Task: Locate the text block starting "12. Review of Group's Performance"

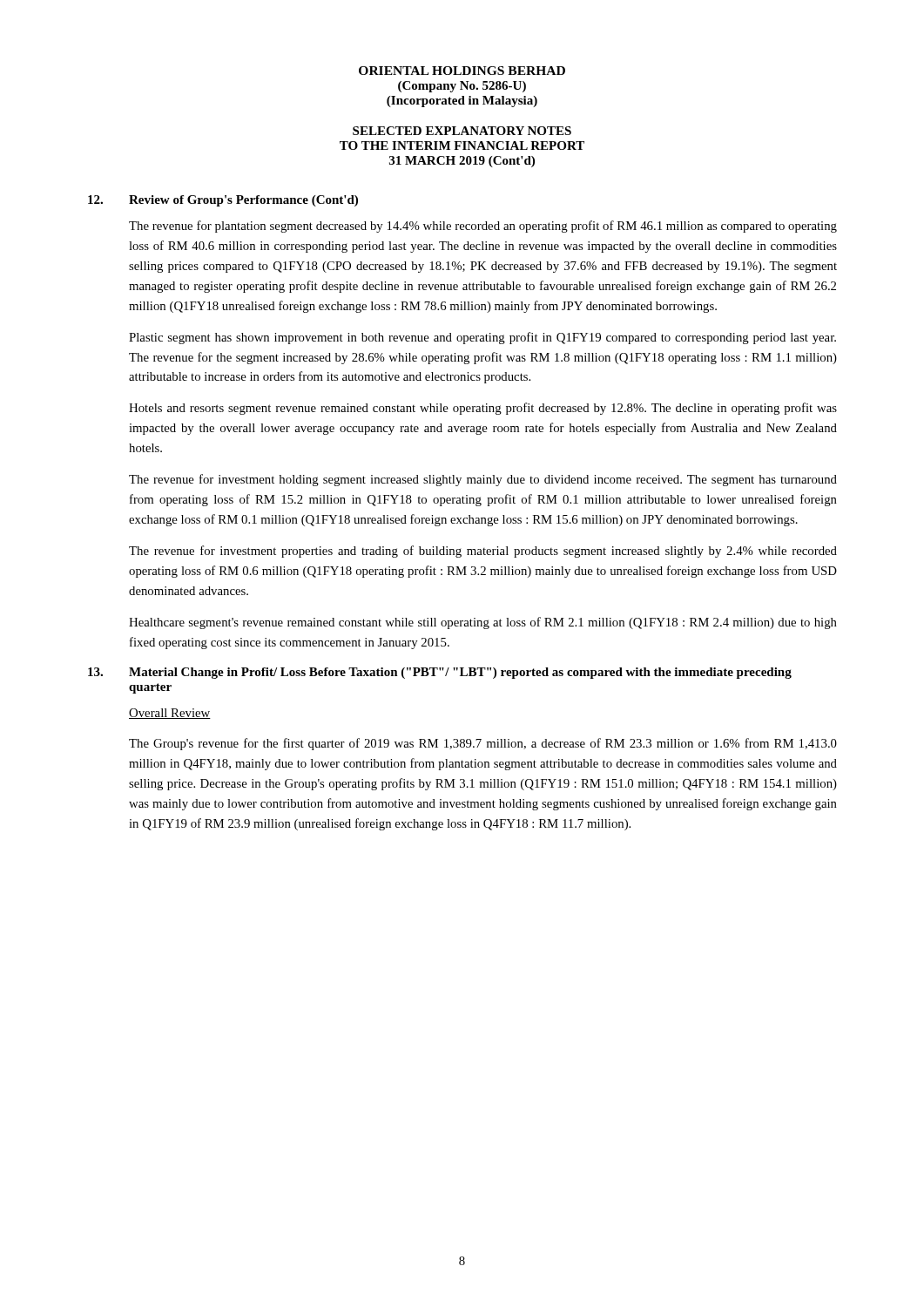Action: click(223, 200)
